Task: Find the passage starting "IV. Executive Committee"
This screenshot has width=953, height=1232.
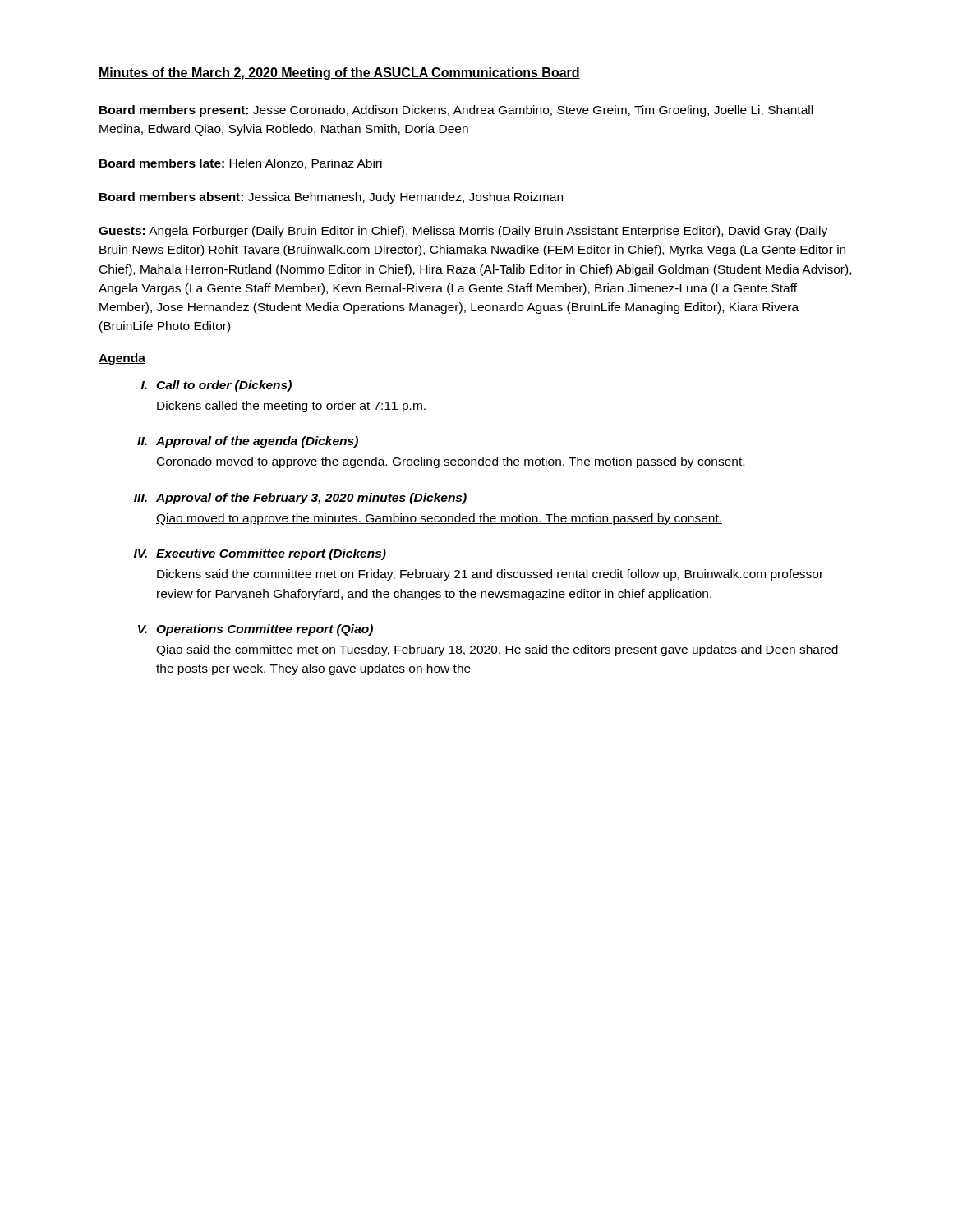Action: pos(476,573)
